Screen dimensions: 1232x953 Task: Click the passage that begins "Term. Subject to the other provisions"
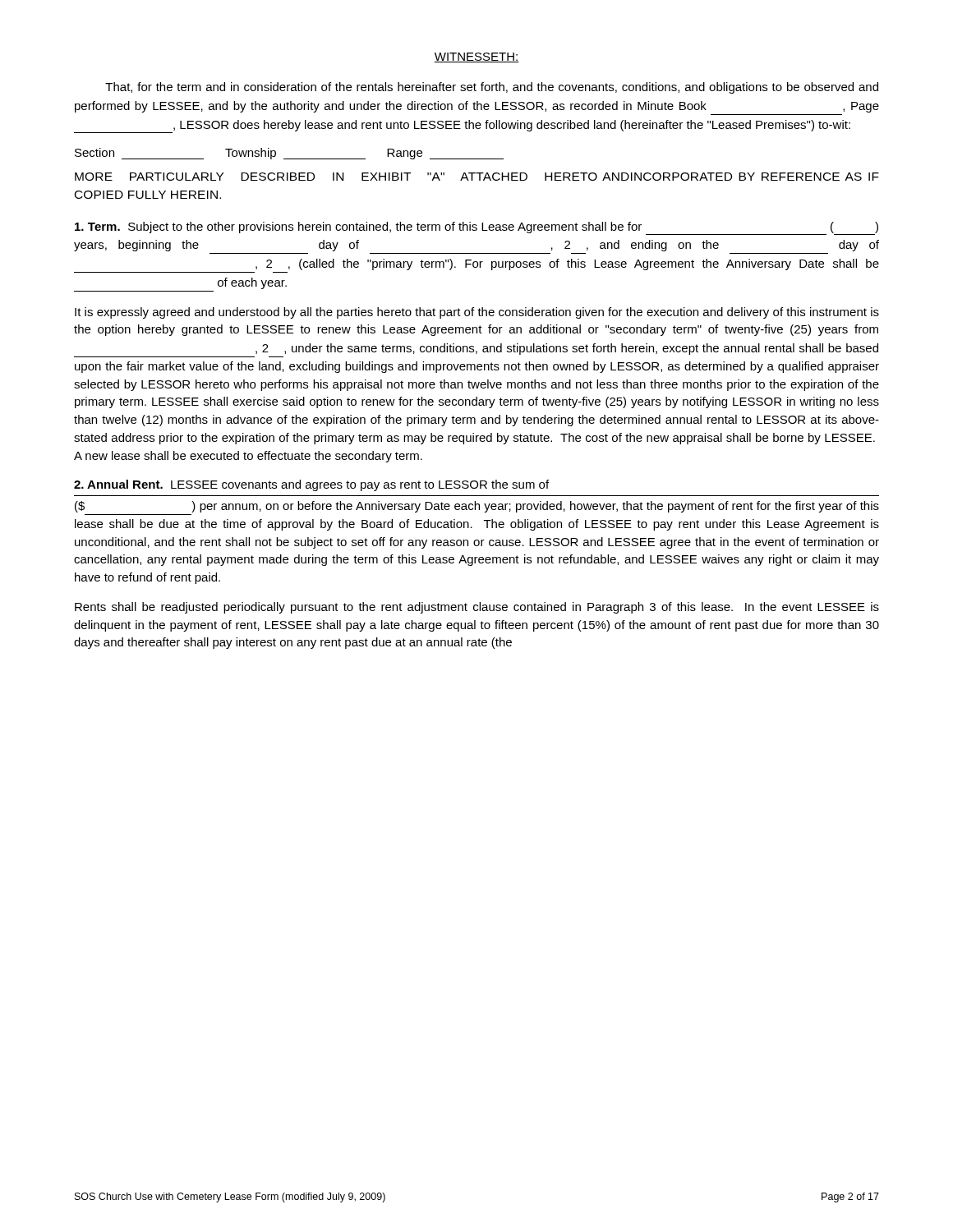[476, 254]
